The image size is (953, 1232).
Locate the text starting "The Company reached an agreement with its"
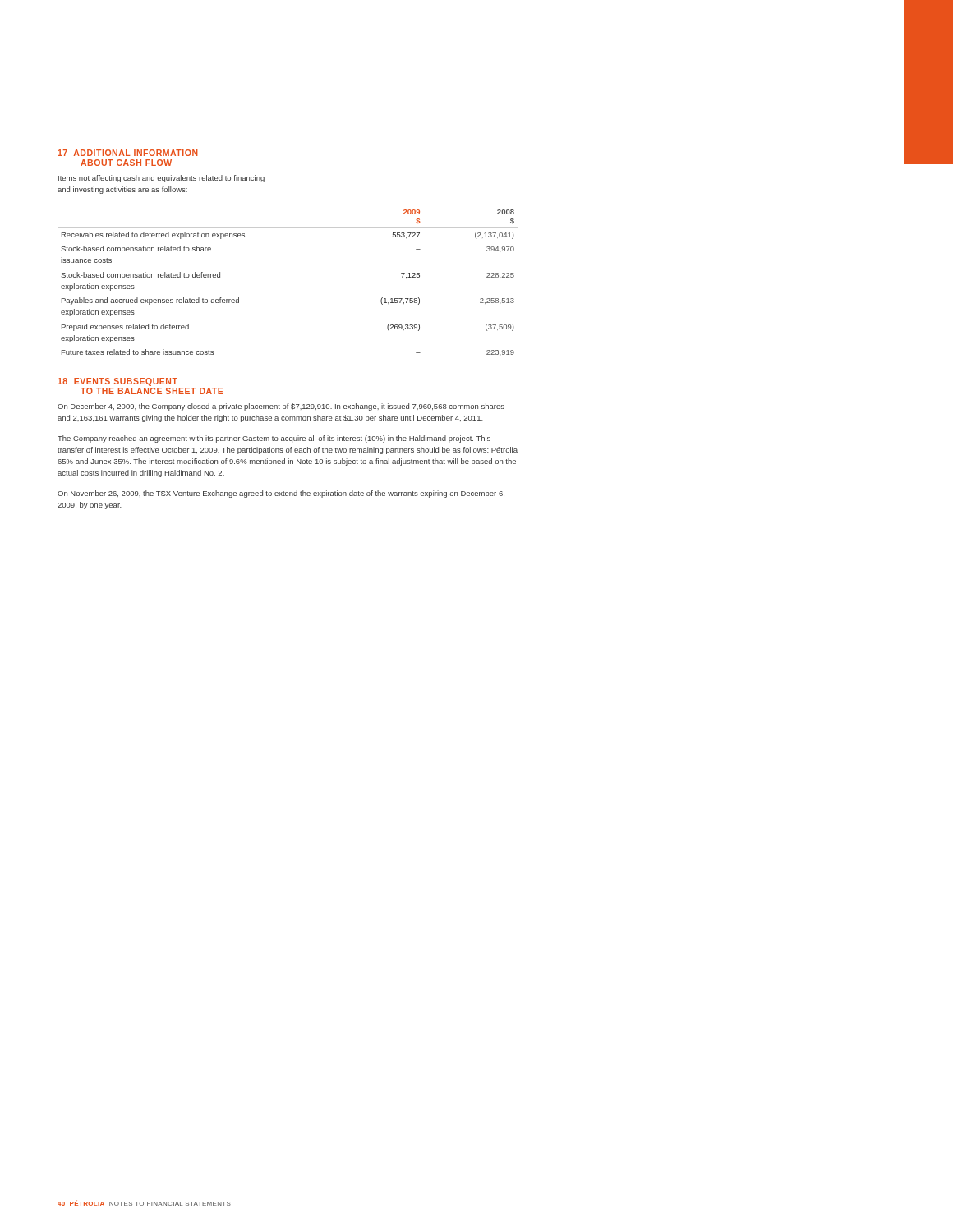coord(287,455)
